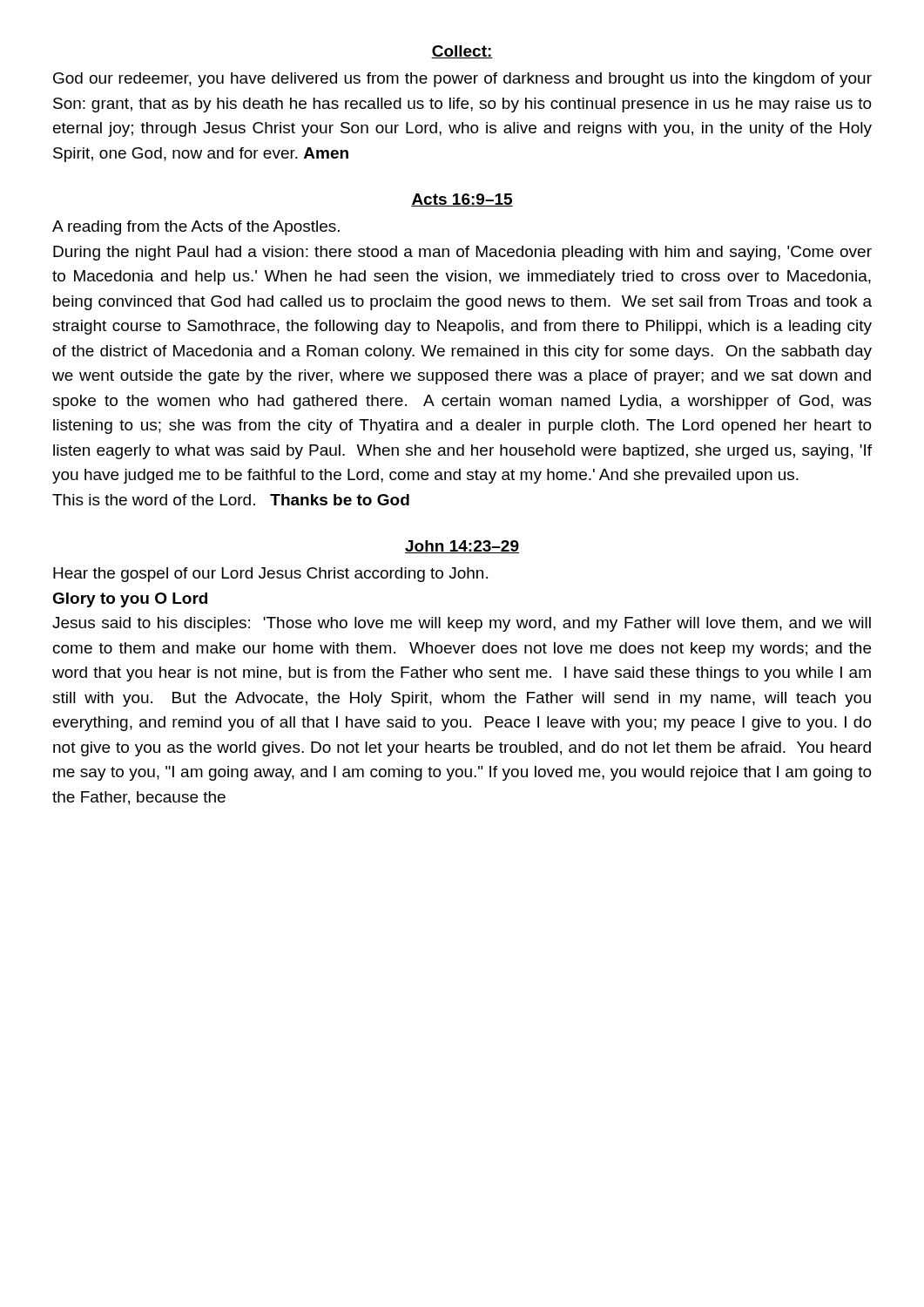Click the passage that begins "God our redeemer, you"
This screenshot has width=924, height=1307.
[x=462, y=115]
